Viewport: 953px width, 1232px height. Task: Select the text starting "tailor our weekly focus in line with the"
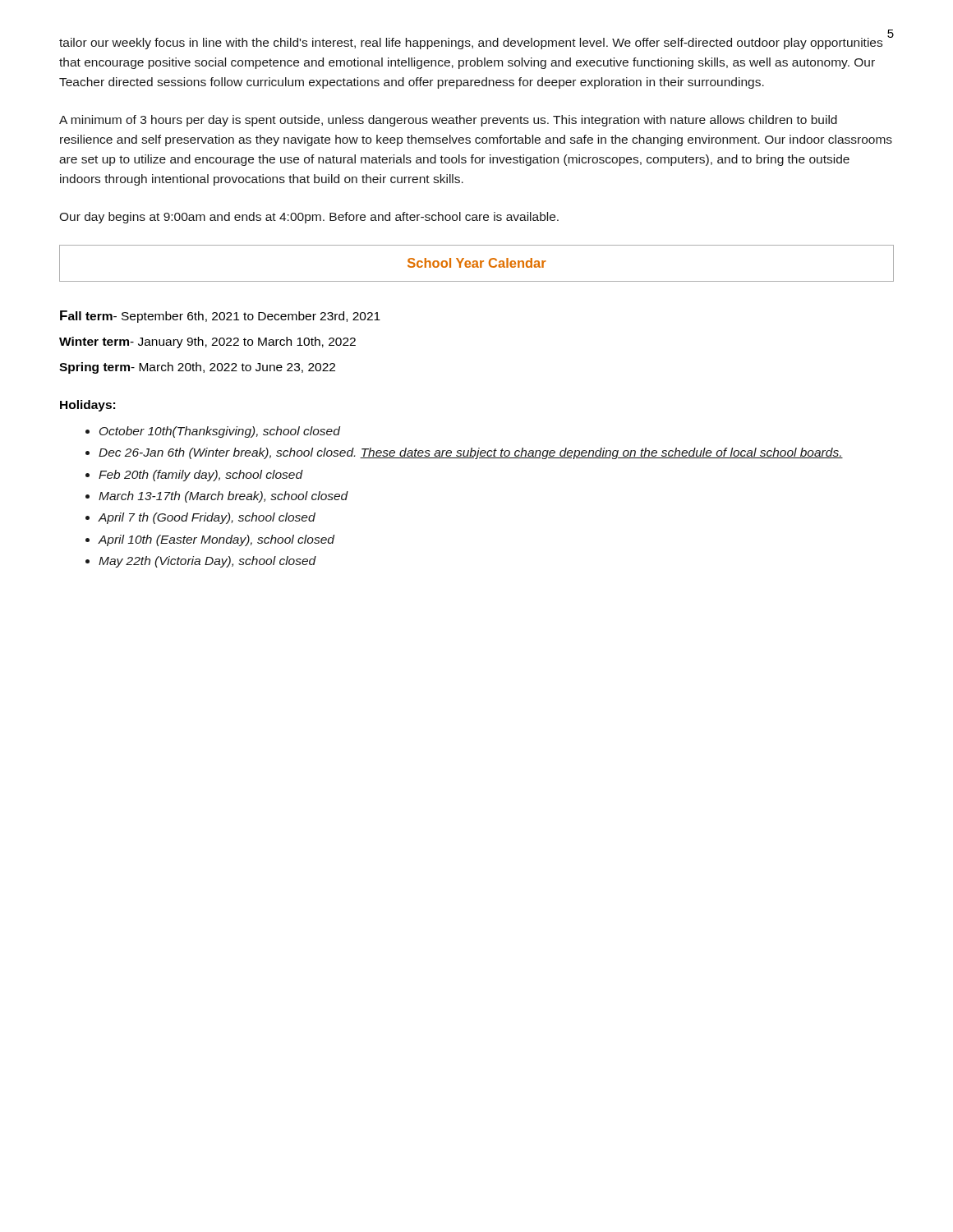click(471, 62)
